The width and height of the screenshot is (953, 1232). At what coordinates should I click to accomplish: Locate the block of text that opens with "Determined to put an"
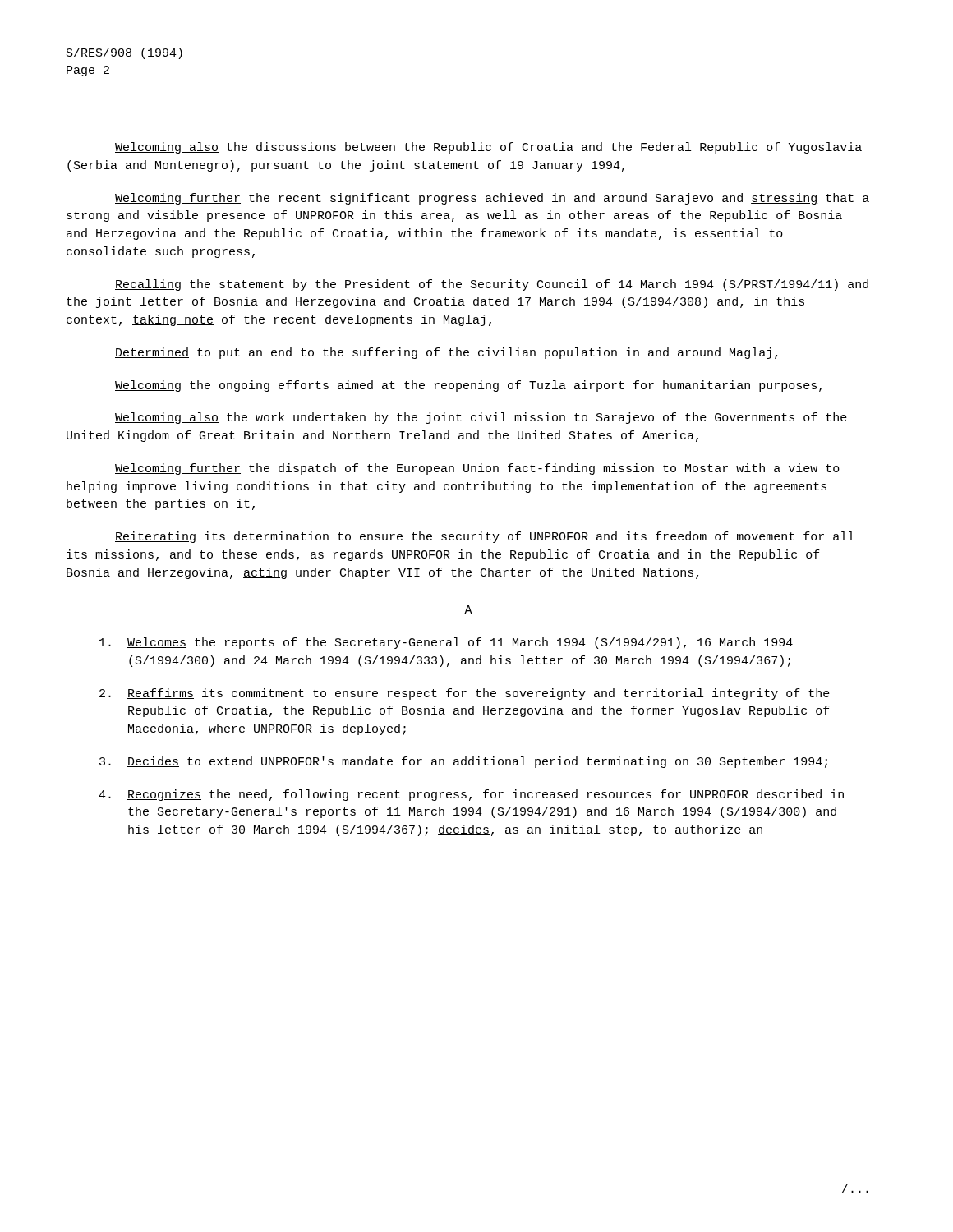tap(468, 354)
